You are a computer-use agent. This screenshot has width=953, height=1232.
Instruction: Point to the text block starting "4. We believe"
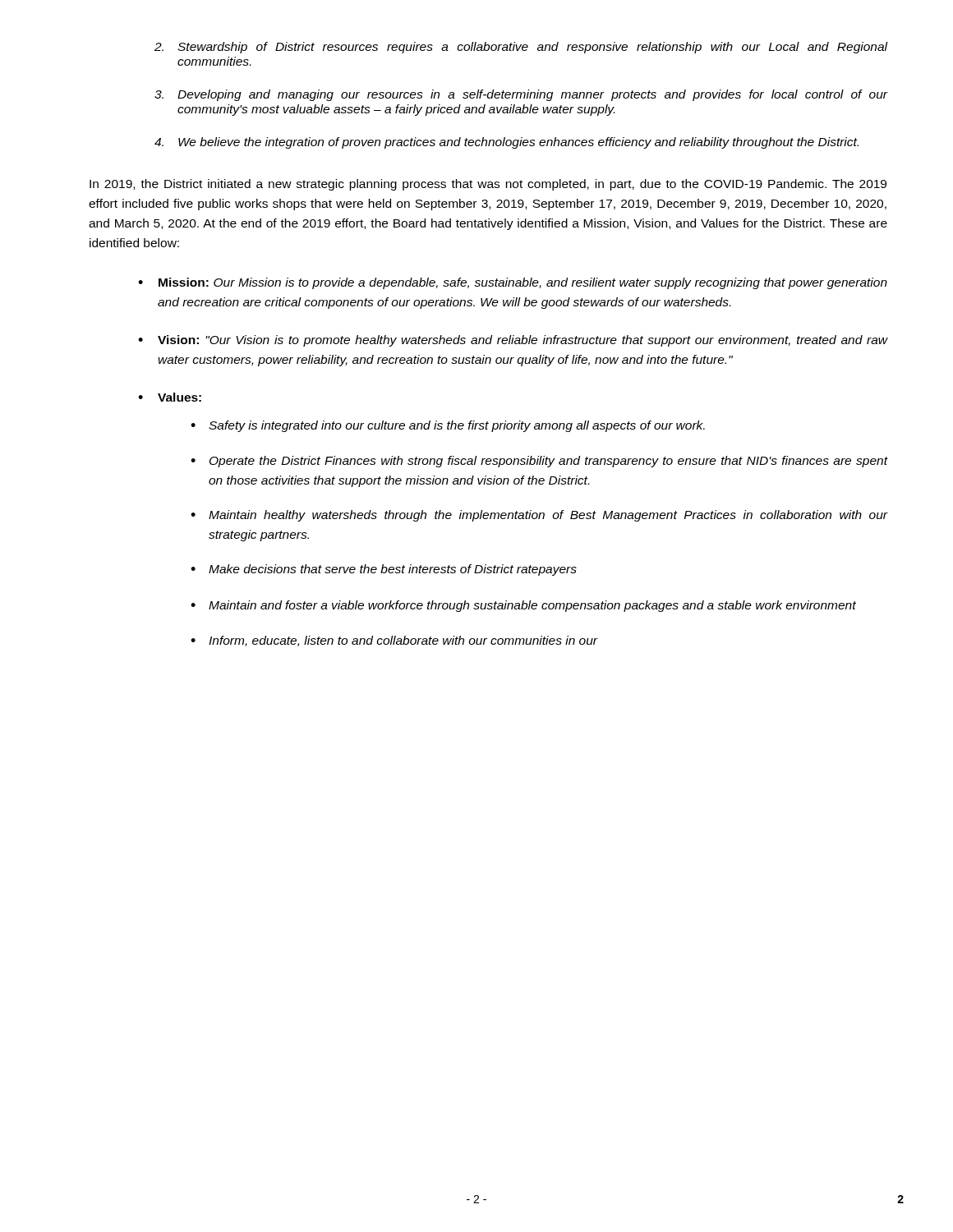tap(521, 142)
